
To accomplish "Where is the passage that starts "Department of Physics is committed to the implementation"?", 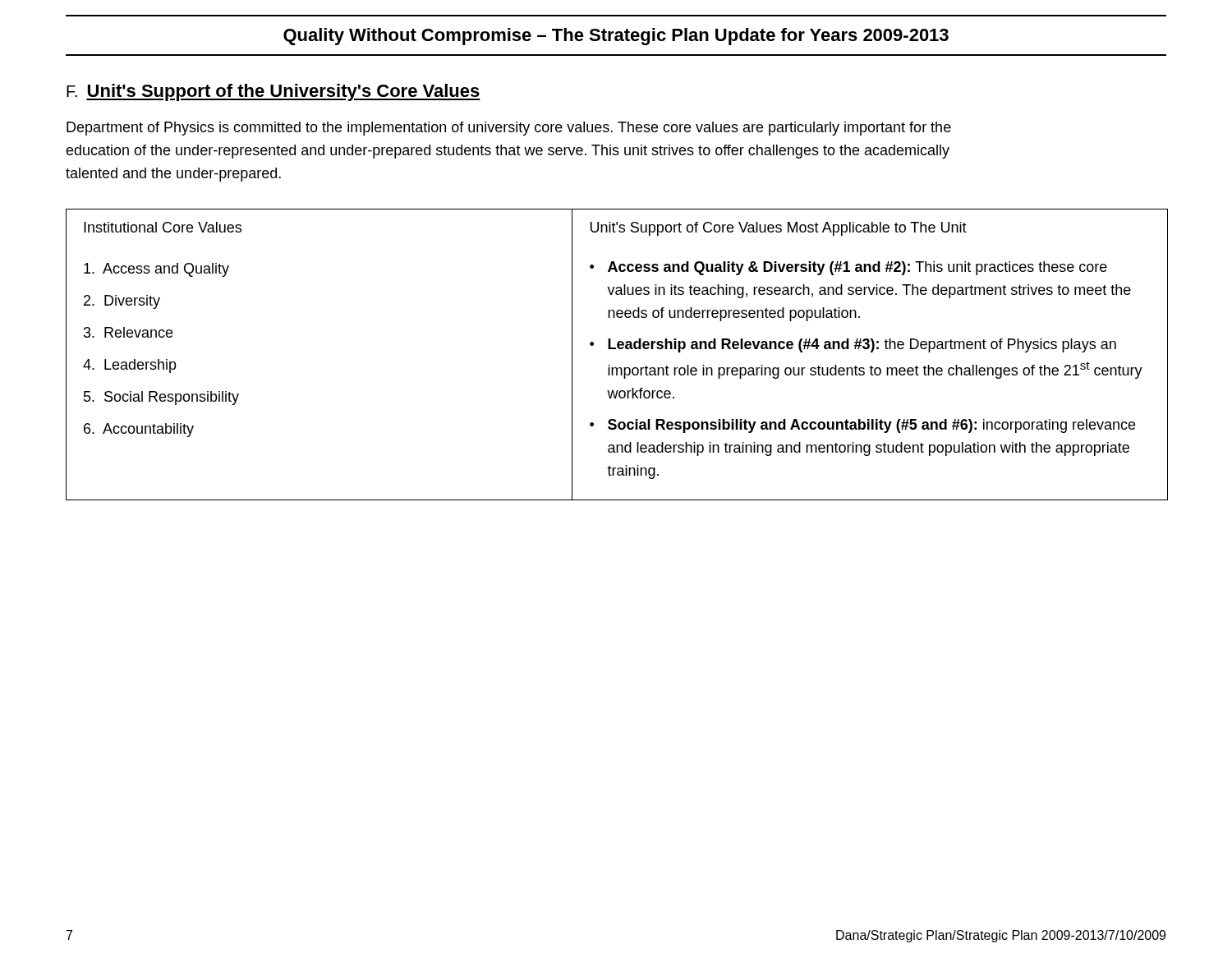I will click(508, 150).
